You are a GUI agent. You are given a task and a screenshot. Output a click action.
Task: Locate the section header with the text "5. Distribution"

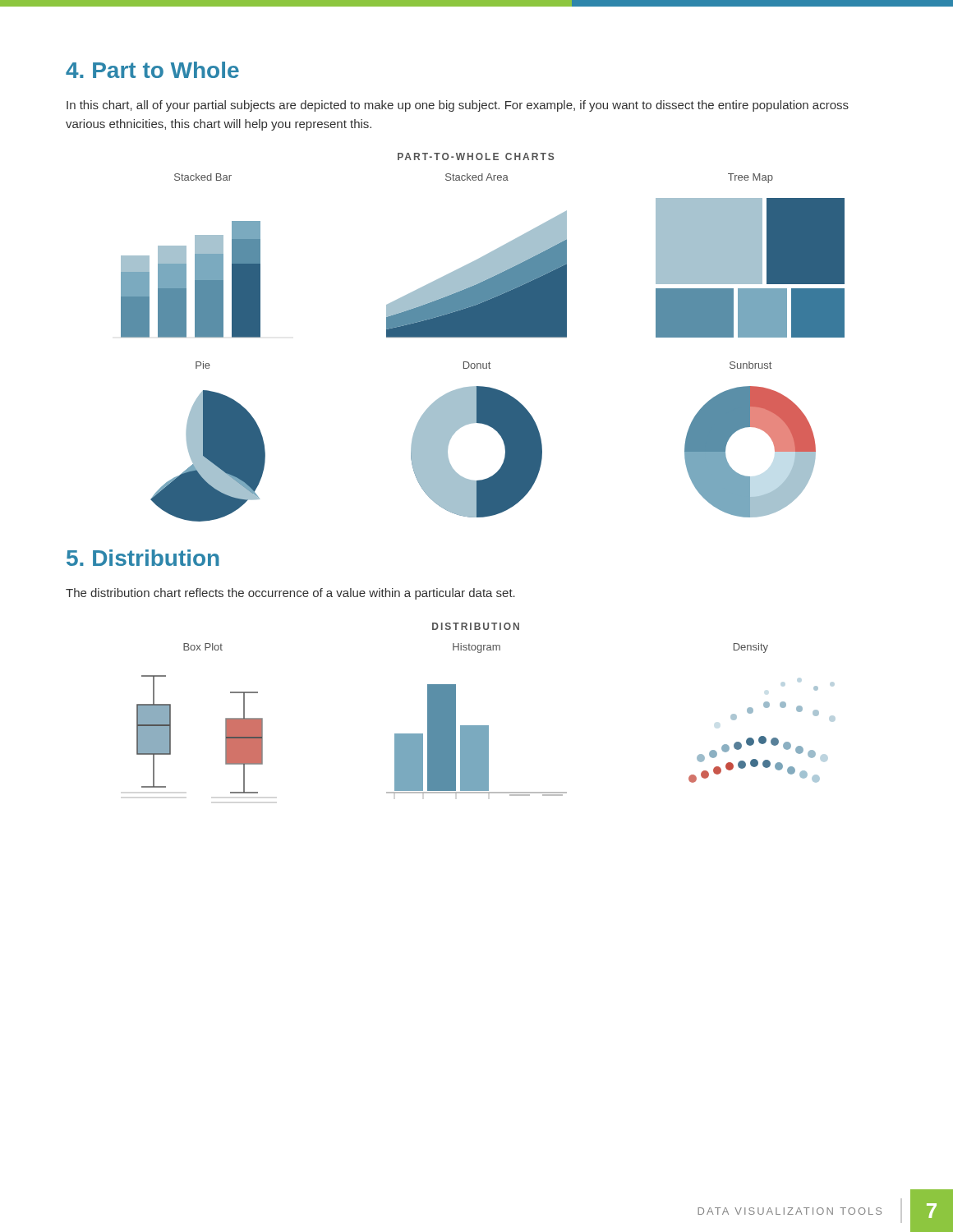click(143, 558)
